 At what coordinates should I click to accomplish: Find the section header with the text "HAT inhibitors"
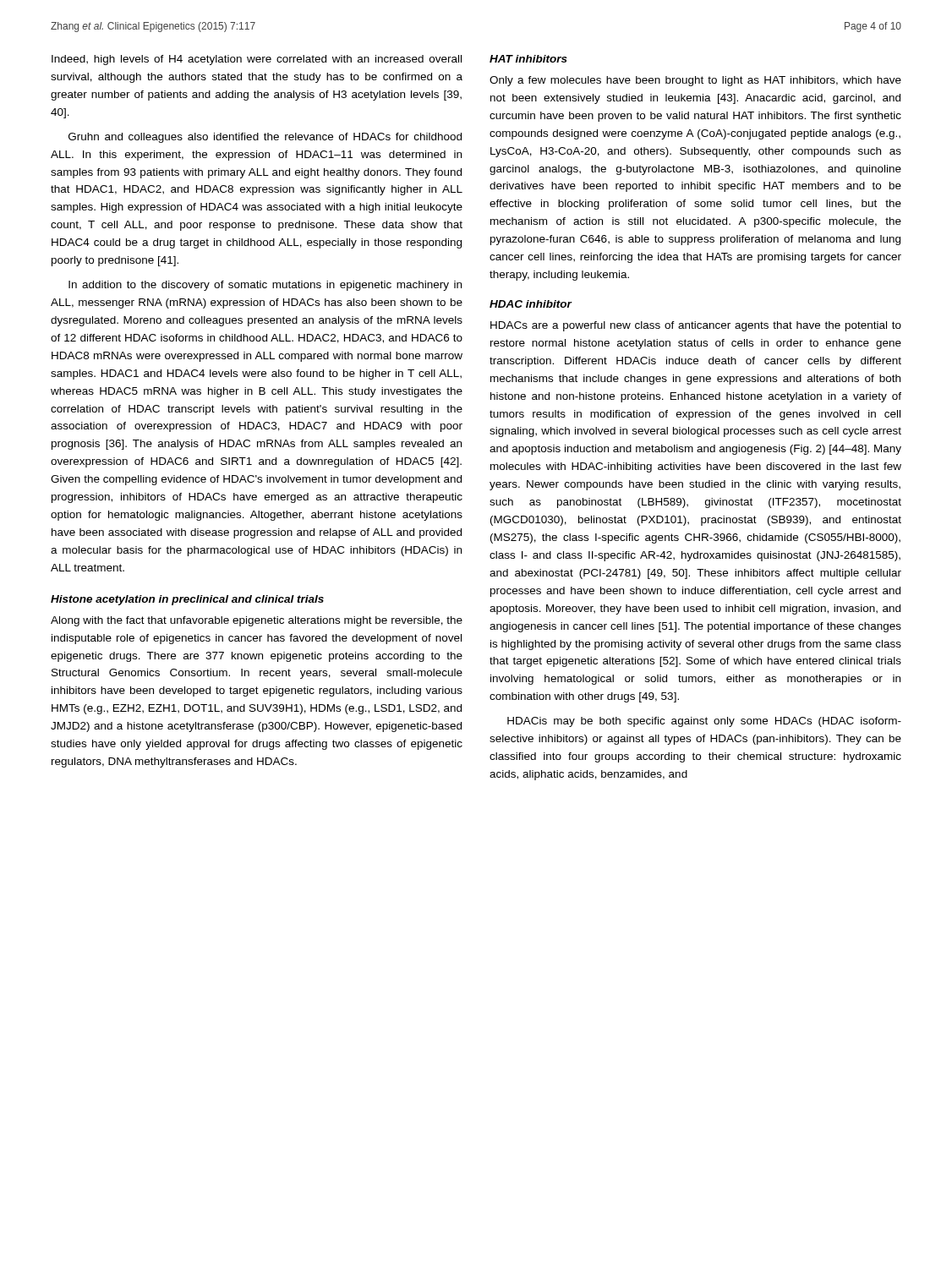pos(528,59)
